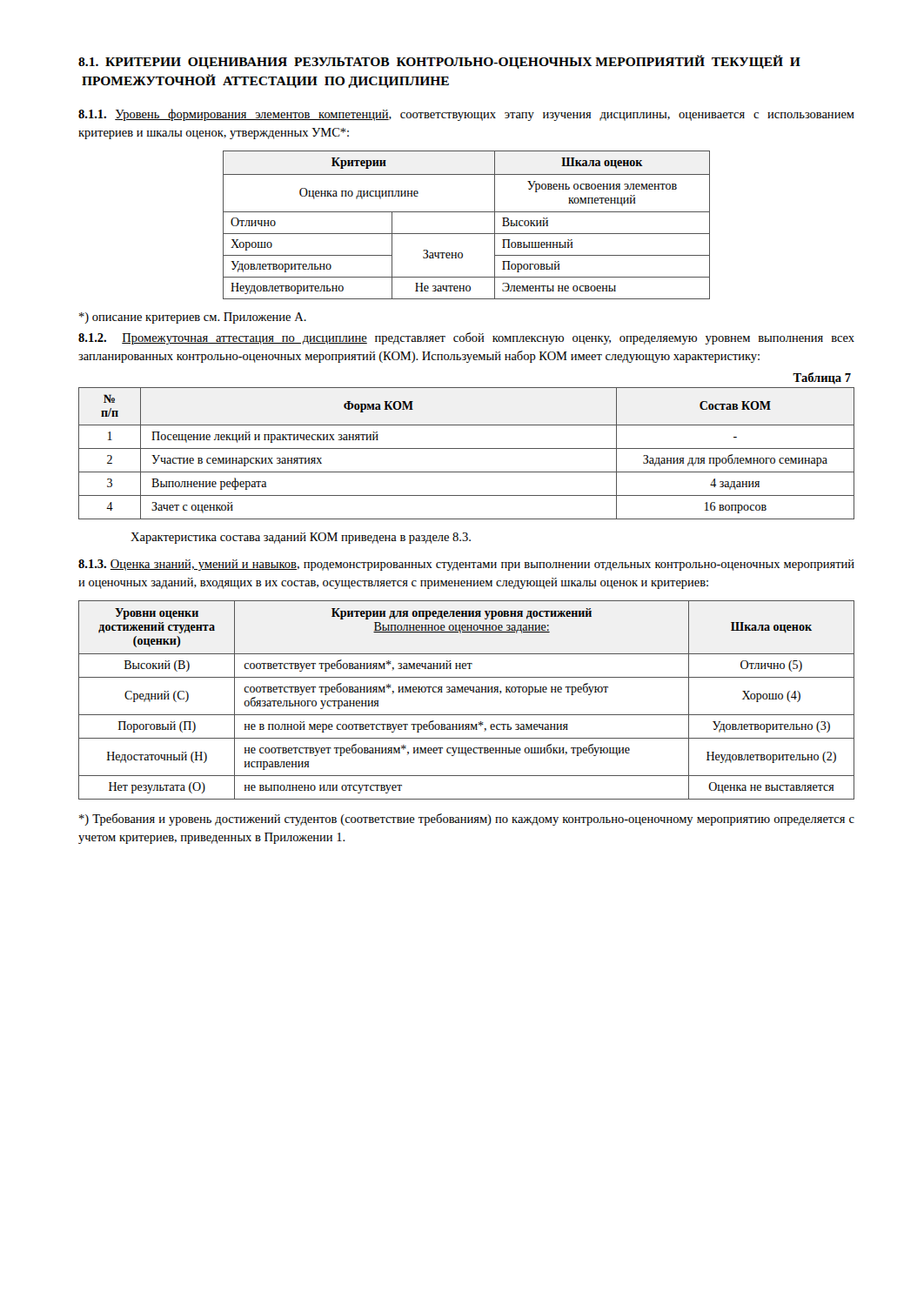Click on the caption with the text "Таблица 7"
Image resolution: width=924 pixels, height=1305 pixels.
click(822, 378)
